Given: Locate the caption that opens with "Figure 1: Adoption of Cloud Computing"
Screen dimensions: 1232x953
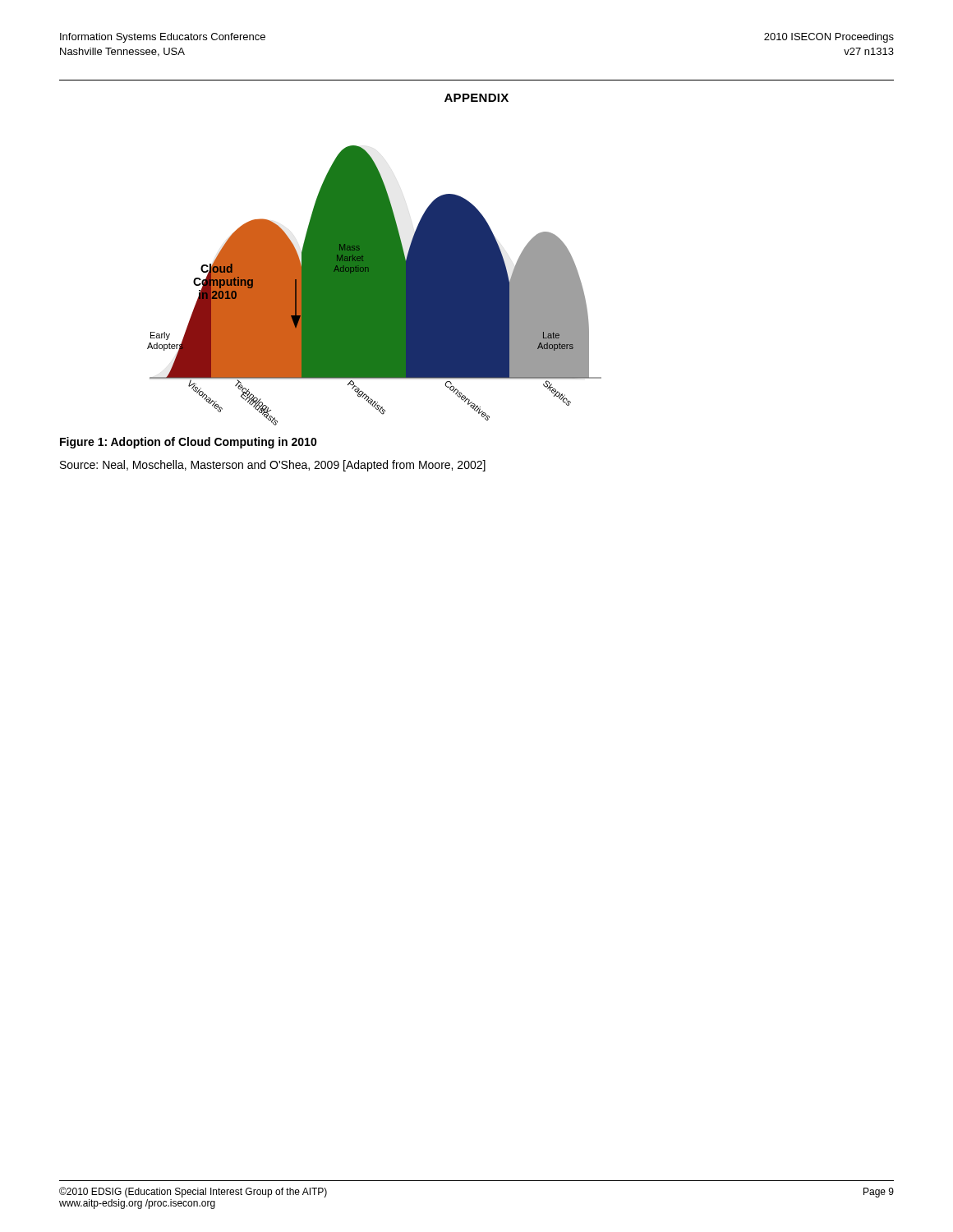Looking at the screenshot, I should [188, 442].
